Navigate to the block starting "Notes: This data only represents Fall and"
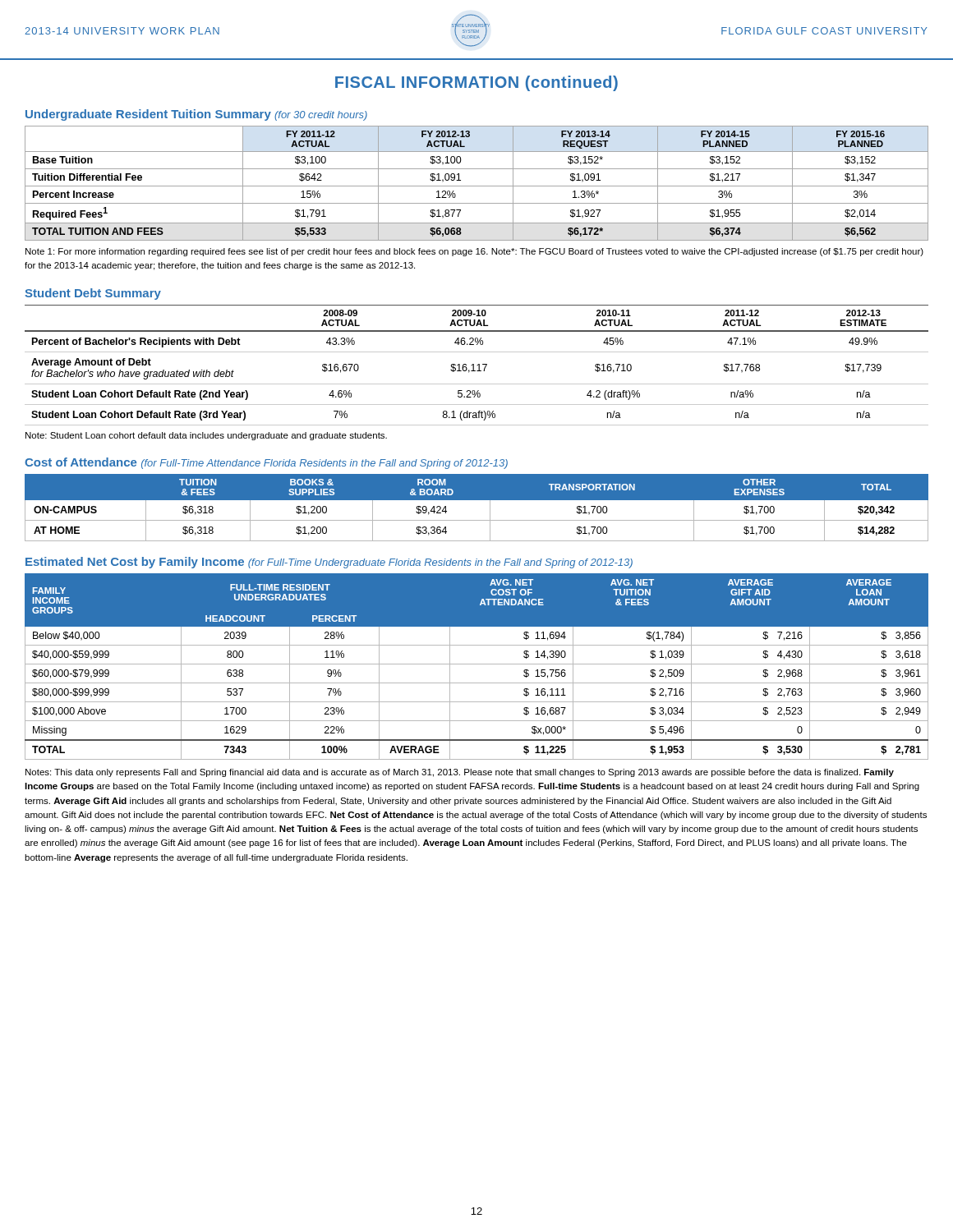 coord(476,815)
